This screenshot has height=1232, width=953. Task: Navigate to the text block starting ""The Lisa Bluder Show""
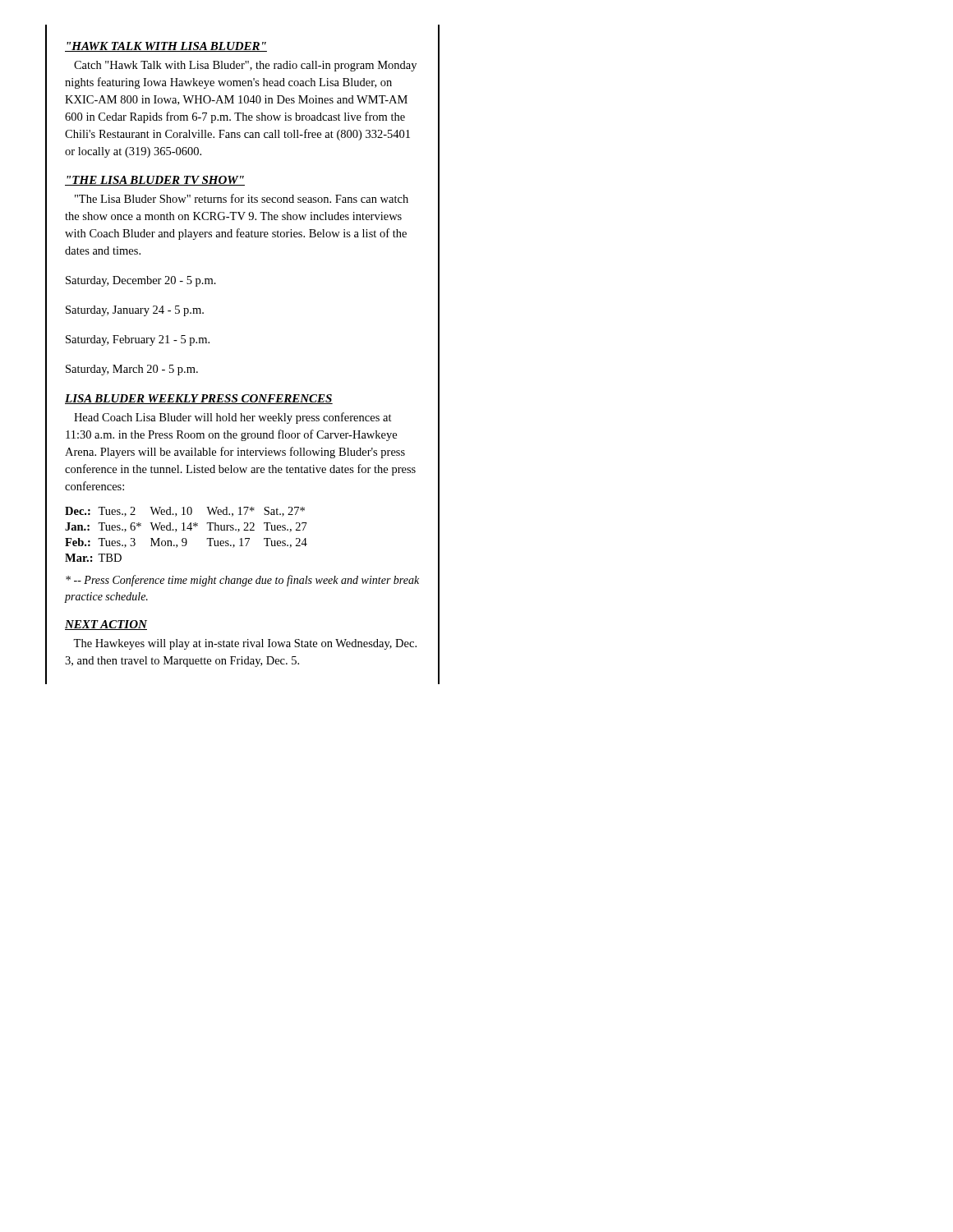[x=242, y=225]
